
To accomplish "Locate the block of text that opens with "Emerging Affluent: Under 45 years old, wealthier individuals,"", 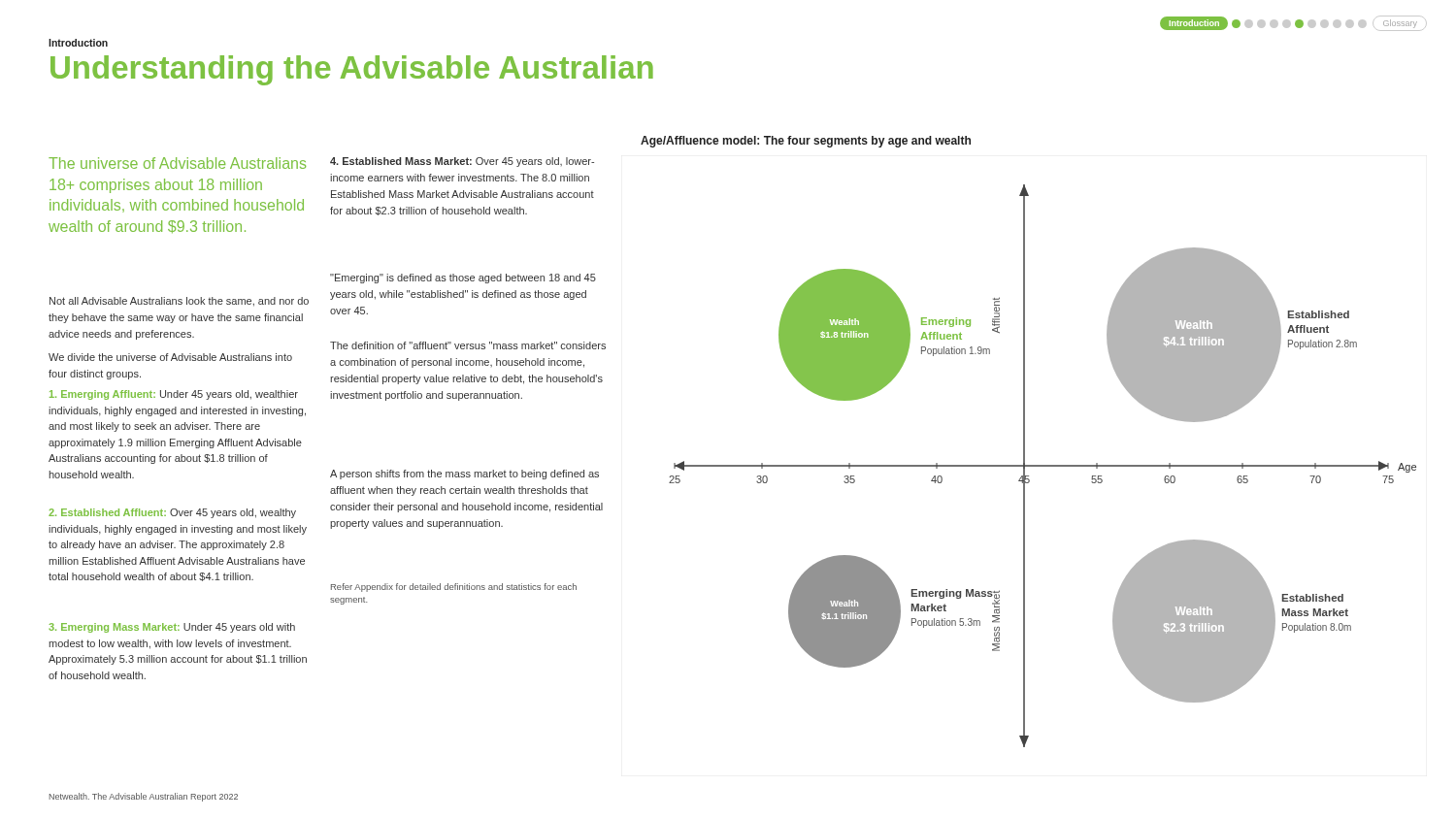I will 178,434.
